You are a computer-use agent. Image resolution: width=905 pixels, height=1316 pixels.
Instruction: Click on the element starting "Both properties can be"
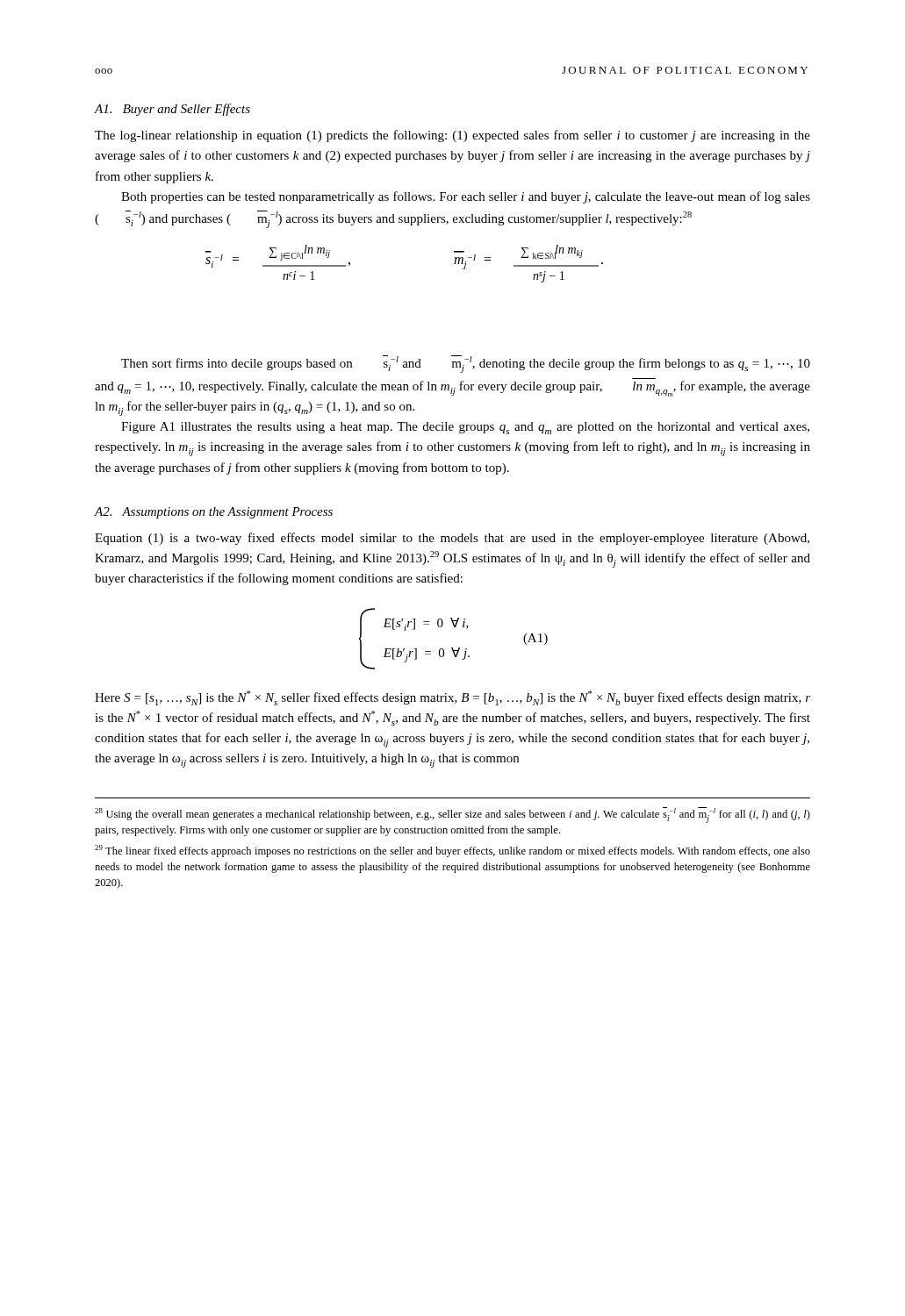(x=452, y=209)
